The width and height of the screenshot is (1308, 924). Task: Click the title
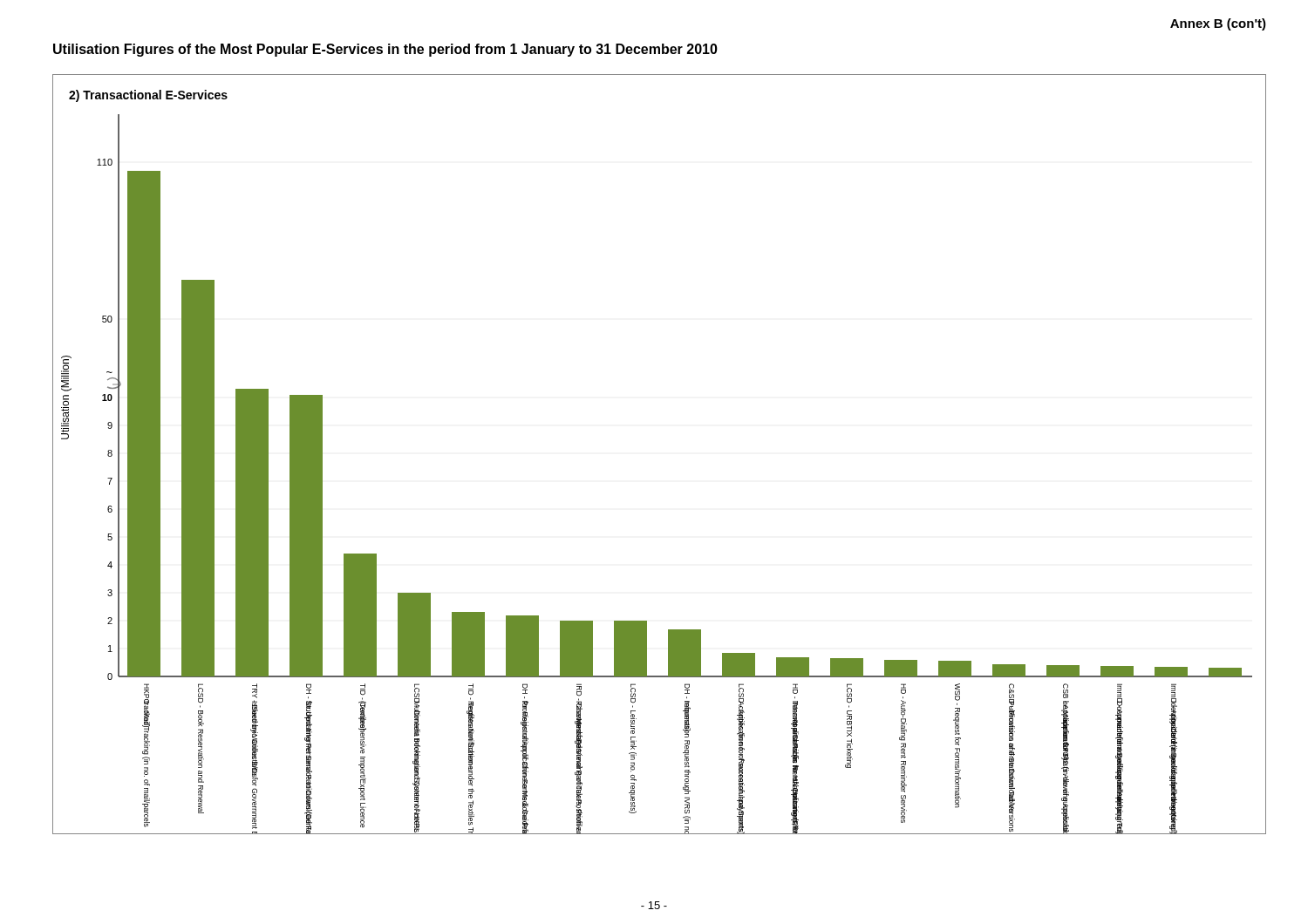385,49
